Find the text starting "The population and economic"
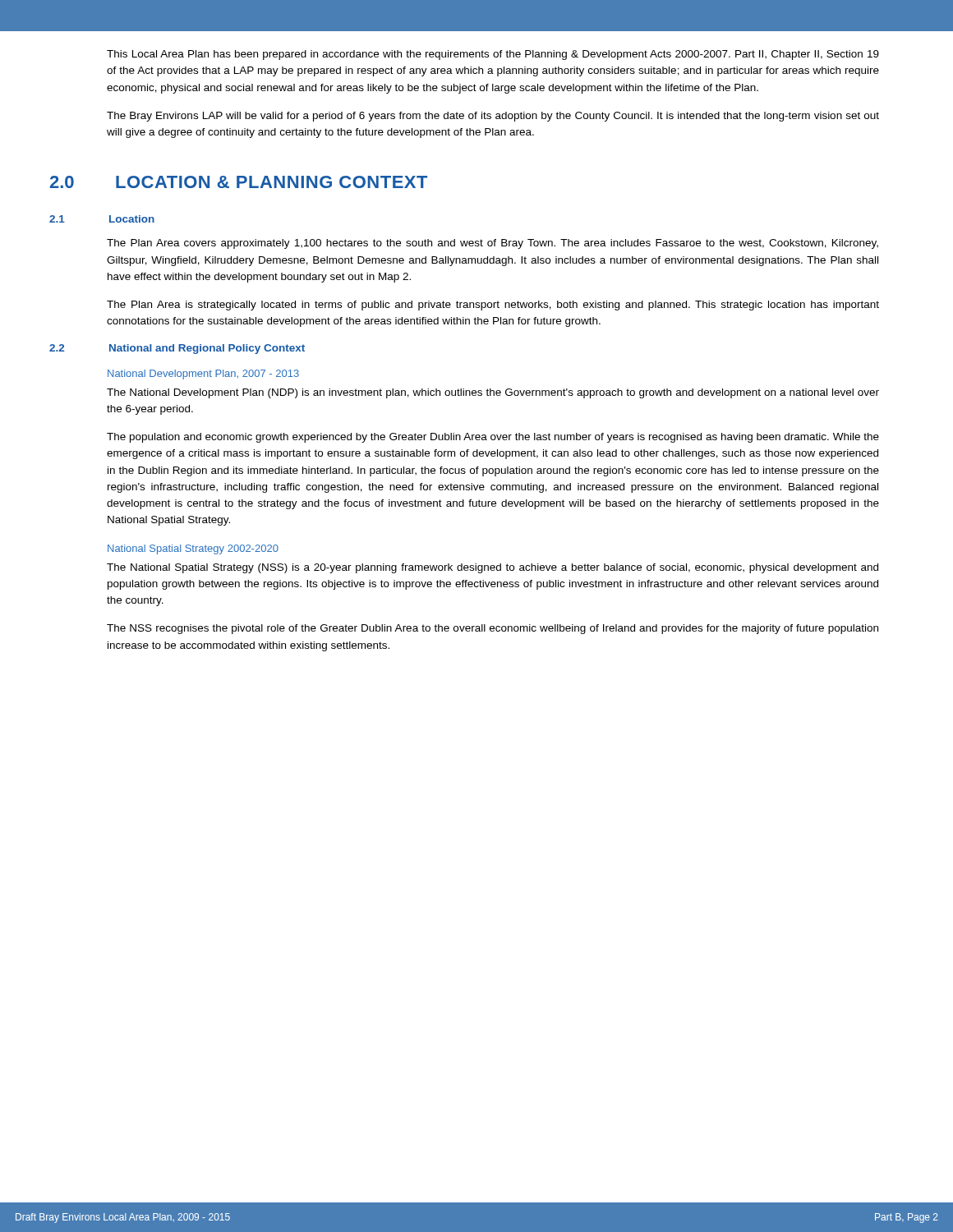The height and width of the screenshot is (1232, 953). (x=493, y=478)
